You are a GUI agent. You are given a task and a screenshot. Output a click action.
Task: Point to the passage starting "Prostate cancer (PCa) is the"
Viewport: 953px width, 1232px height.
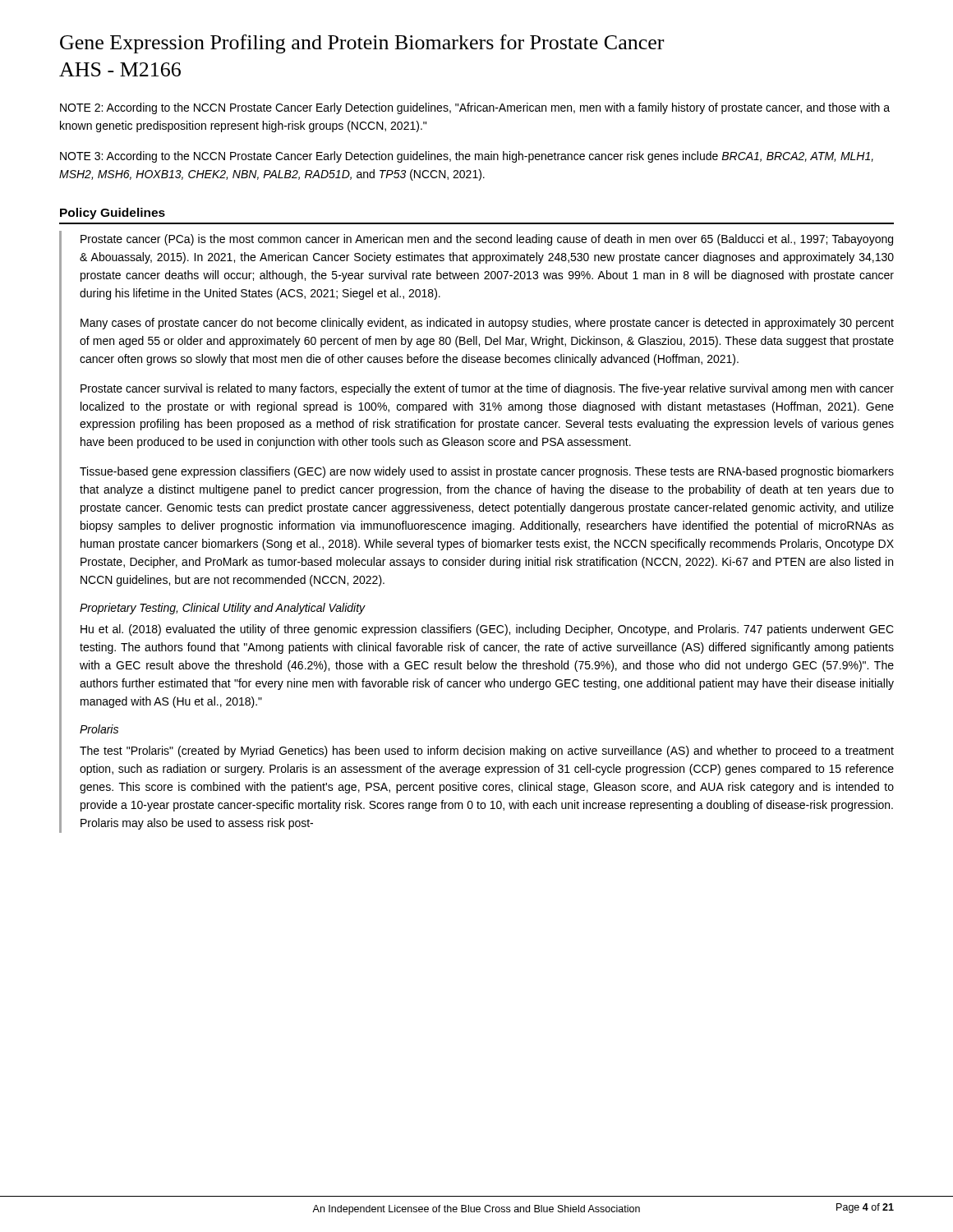487,266
